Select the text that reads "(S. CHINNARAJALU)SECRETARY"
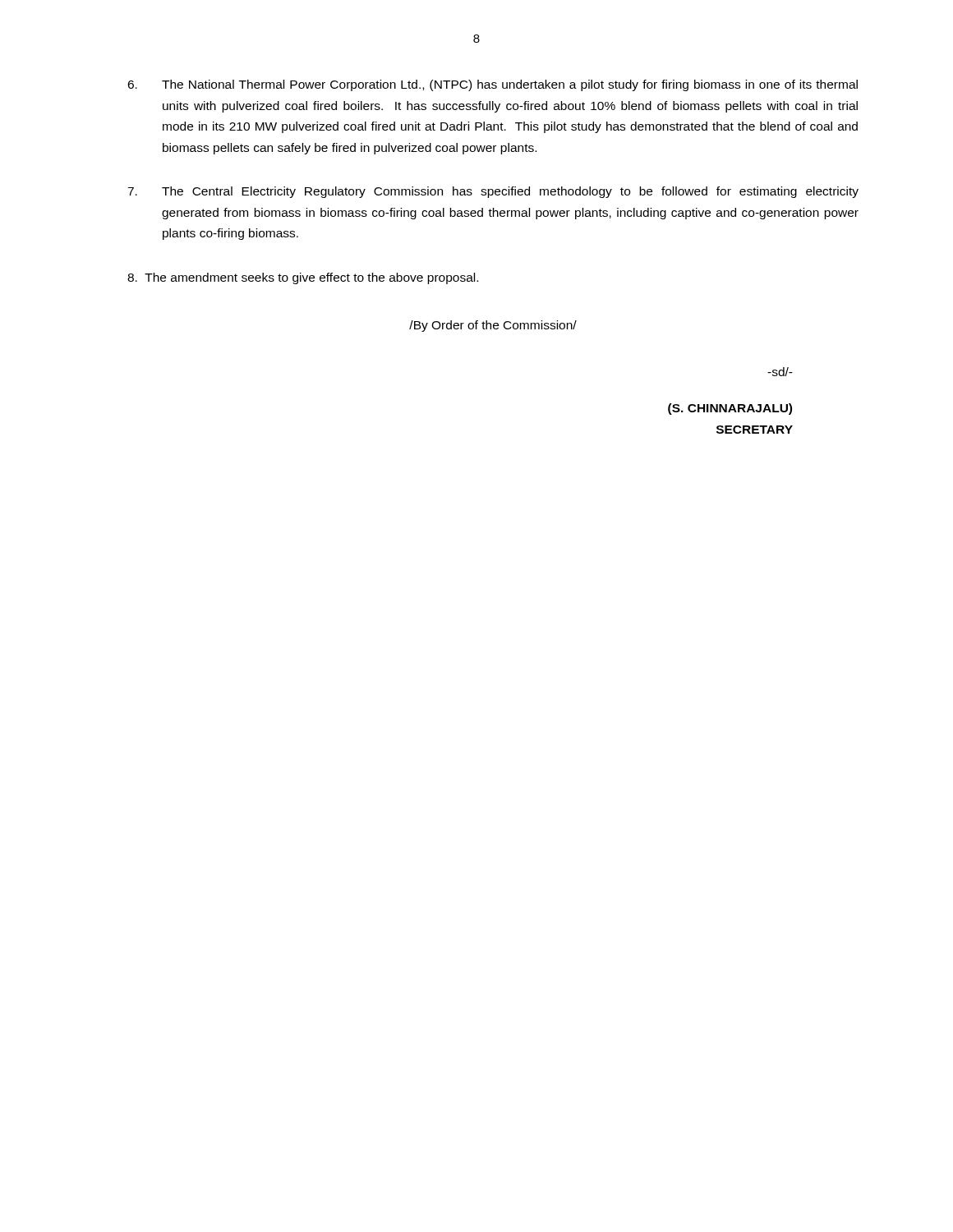This screenshot has height=1232, width=953. (x=730, y=418)
